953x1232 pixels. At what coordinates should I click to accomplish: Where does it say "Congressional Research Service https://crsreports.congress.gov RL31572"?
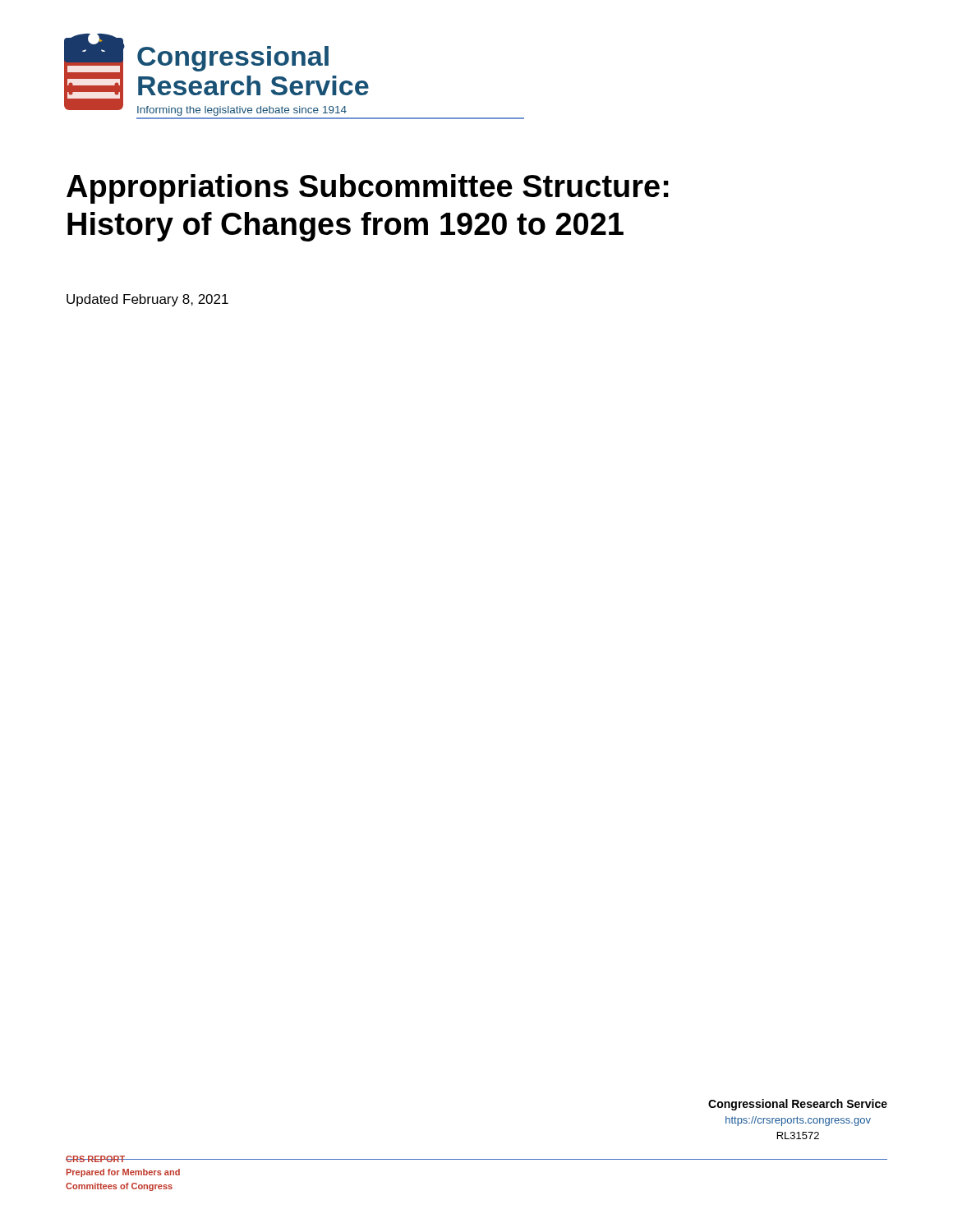(798, 1120)
